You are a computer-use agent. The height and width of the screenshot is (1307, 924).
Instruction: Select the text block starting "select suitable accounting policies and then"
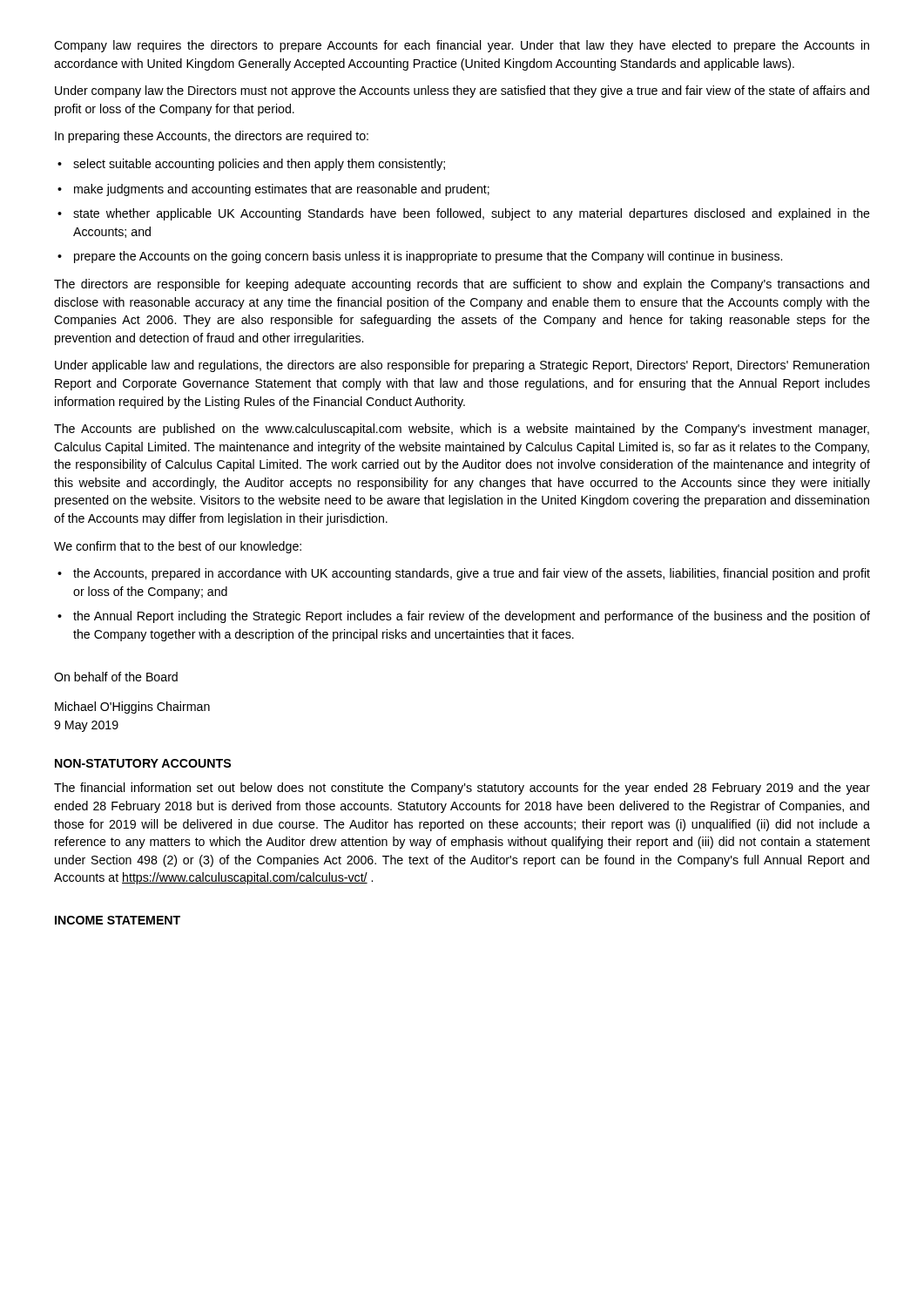click(x=260, y=164)
